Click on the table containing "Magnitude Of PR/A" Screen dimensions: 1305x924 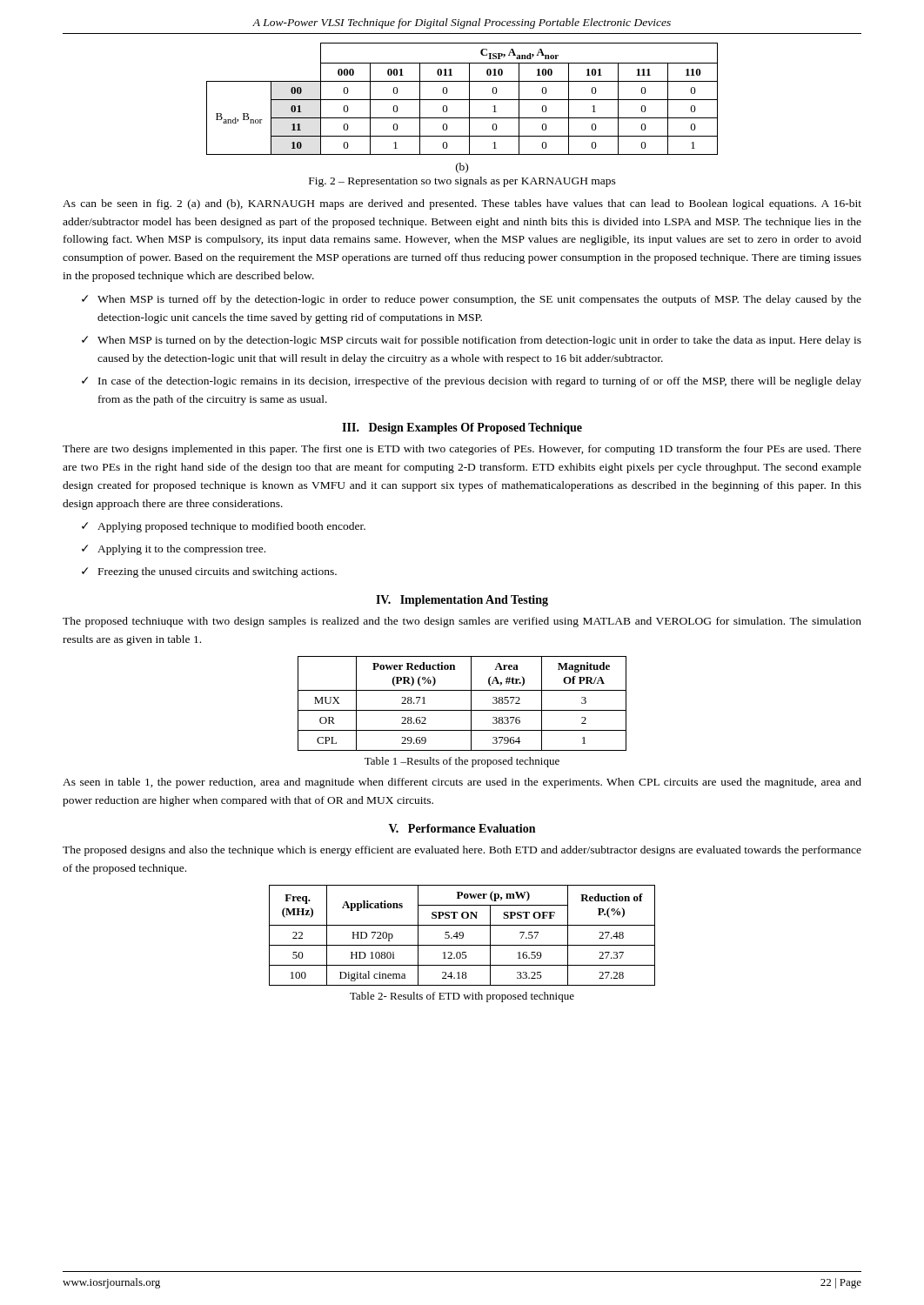click(462, 703)
